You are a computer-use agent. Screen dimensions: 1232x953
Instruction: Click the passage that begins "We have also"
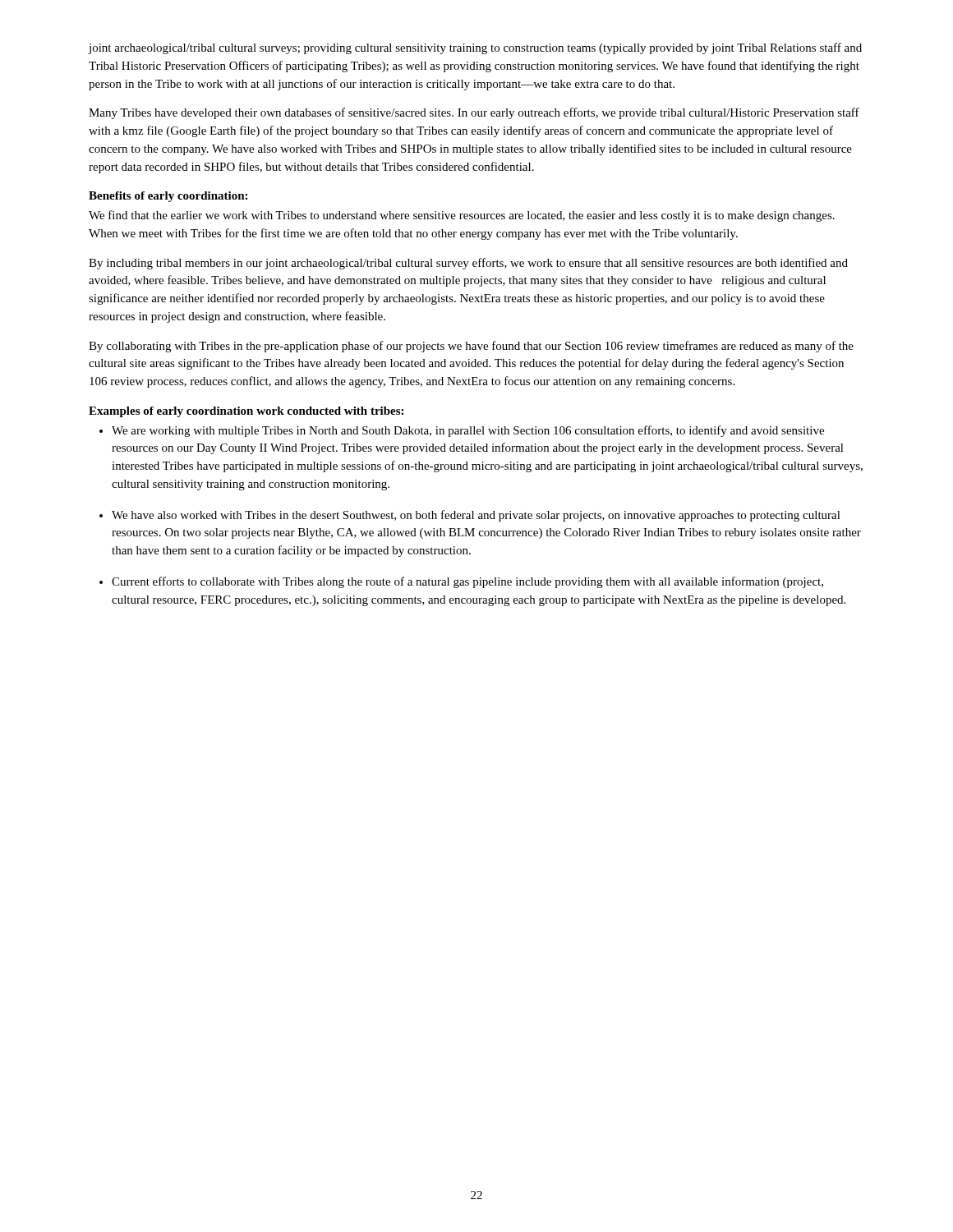[x=488, y=533]
